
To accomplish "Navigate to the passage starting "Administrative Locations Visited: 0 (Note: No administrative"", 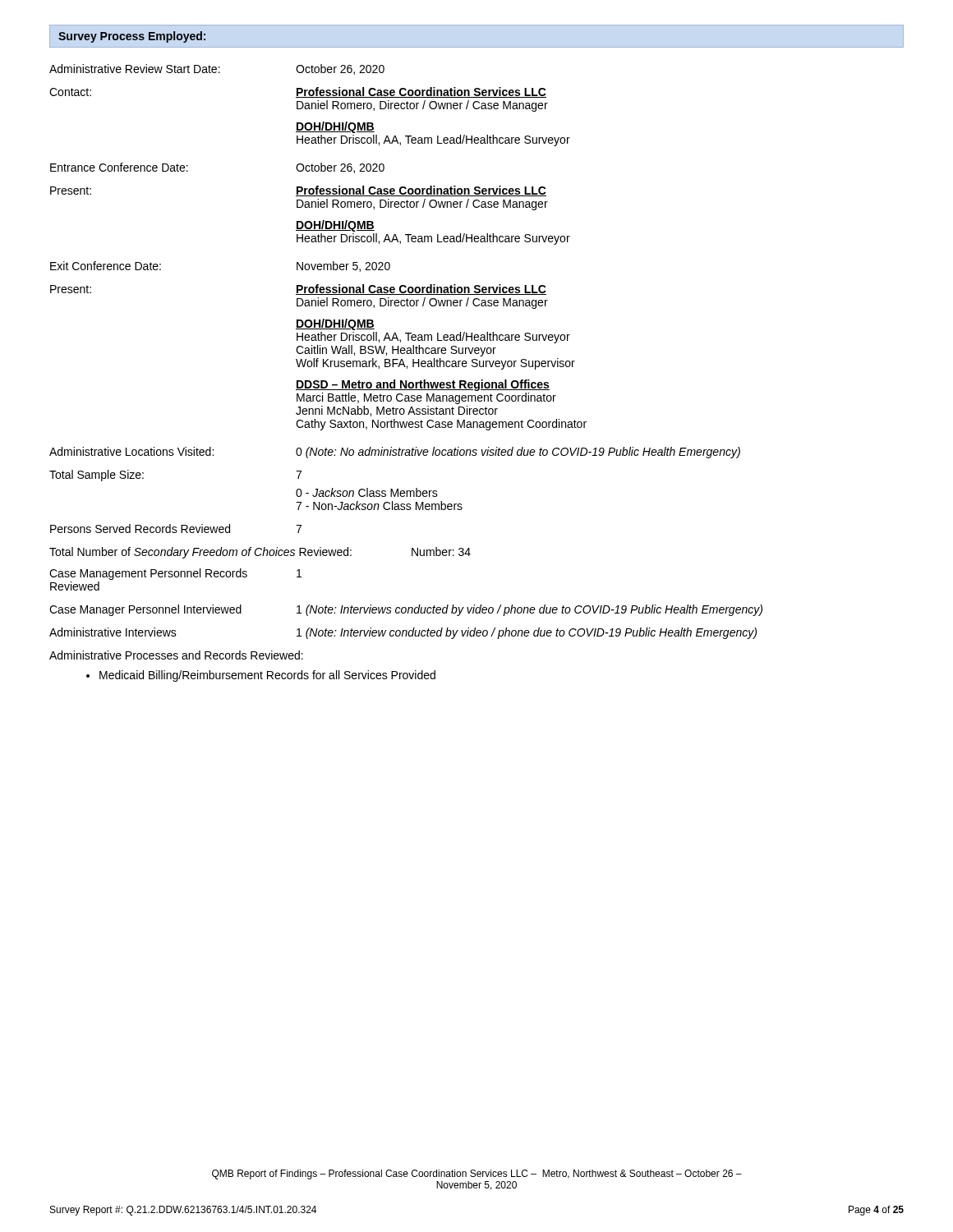I will (476, 452).
